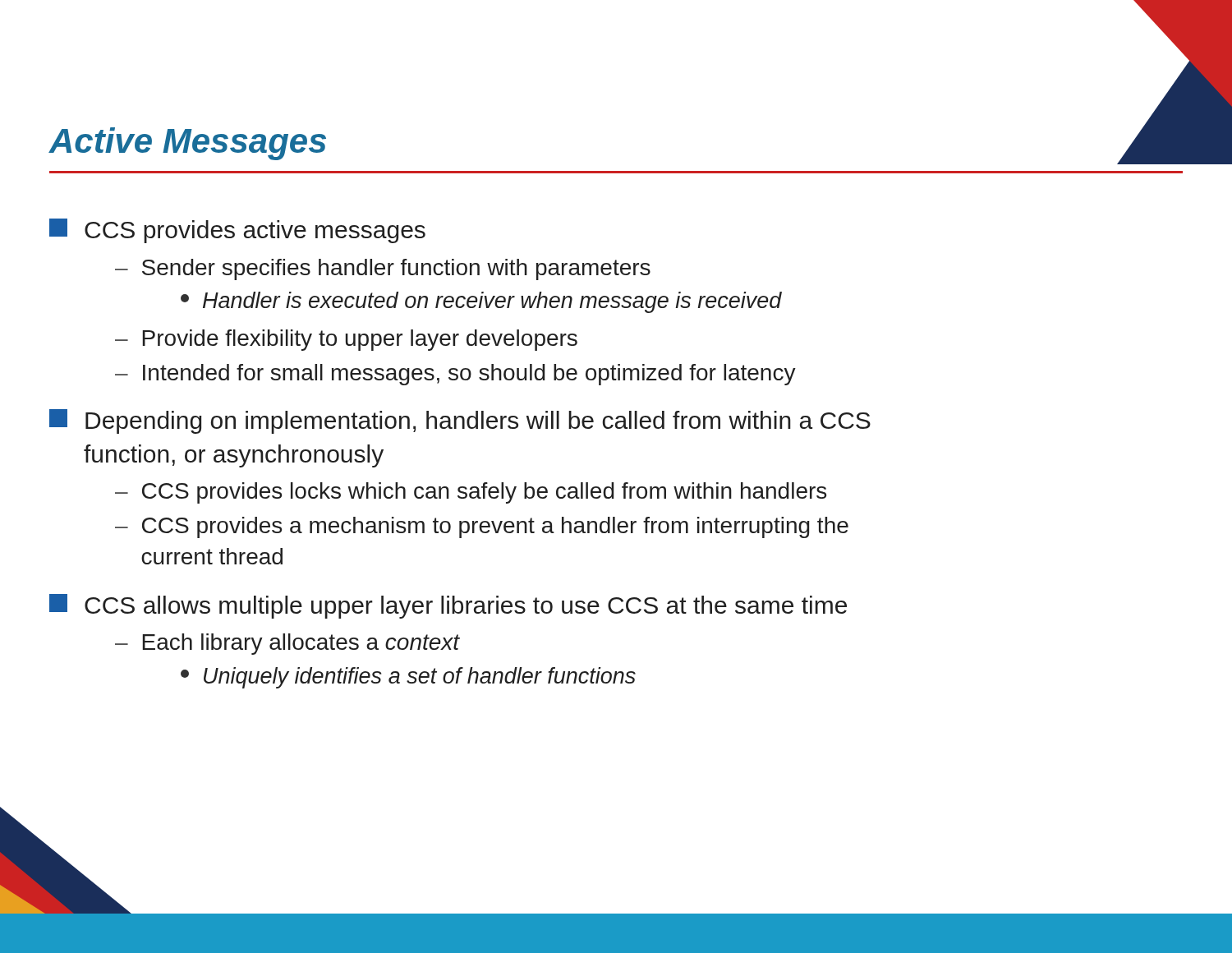
Task: Locate the block of text that opens with "Uniquely identifies a set of handler"
Action: [x=408, y=678]
